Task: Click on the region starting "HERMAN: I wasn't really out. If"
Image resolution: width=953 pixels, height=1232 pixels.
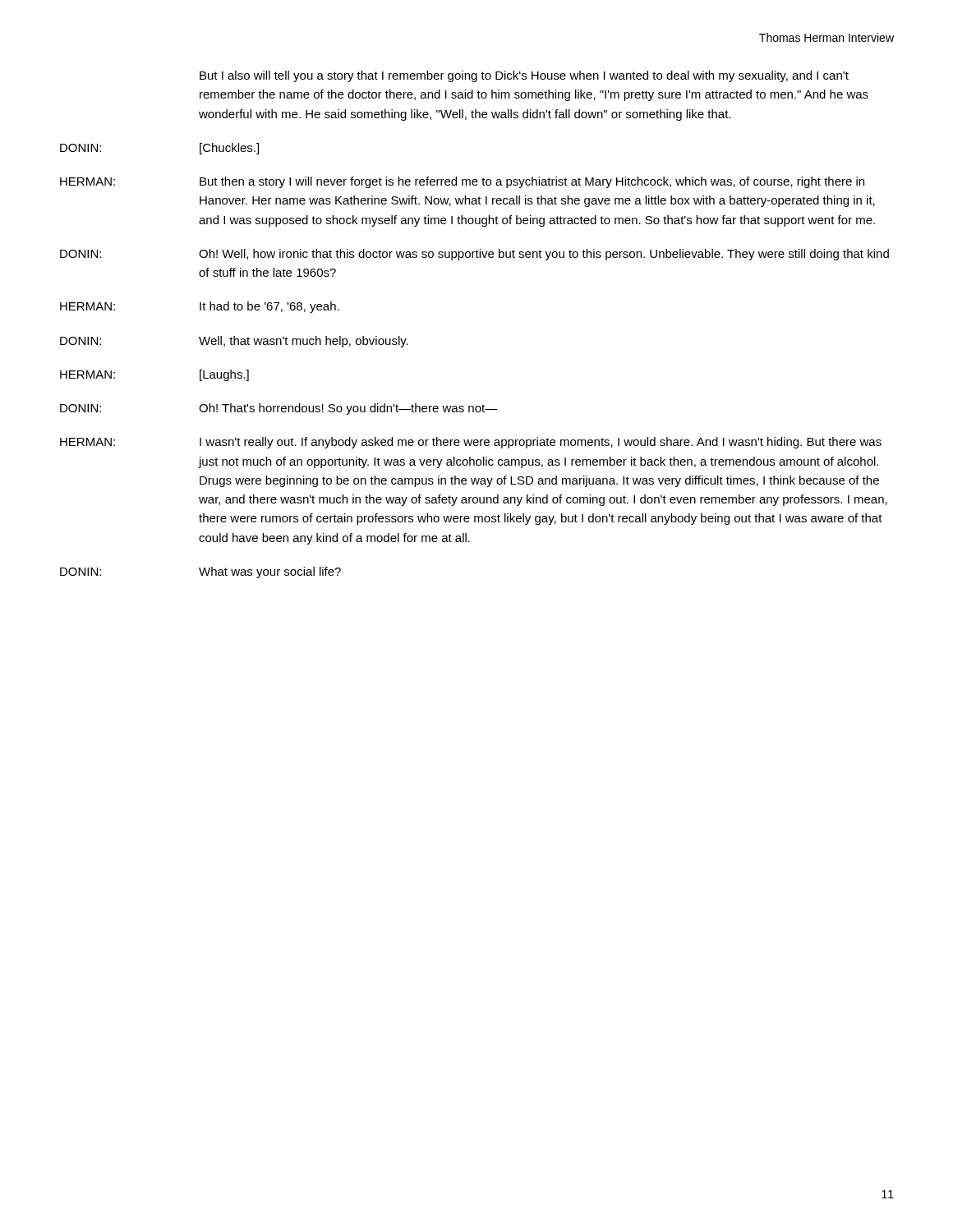Action: coord(476,489)
